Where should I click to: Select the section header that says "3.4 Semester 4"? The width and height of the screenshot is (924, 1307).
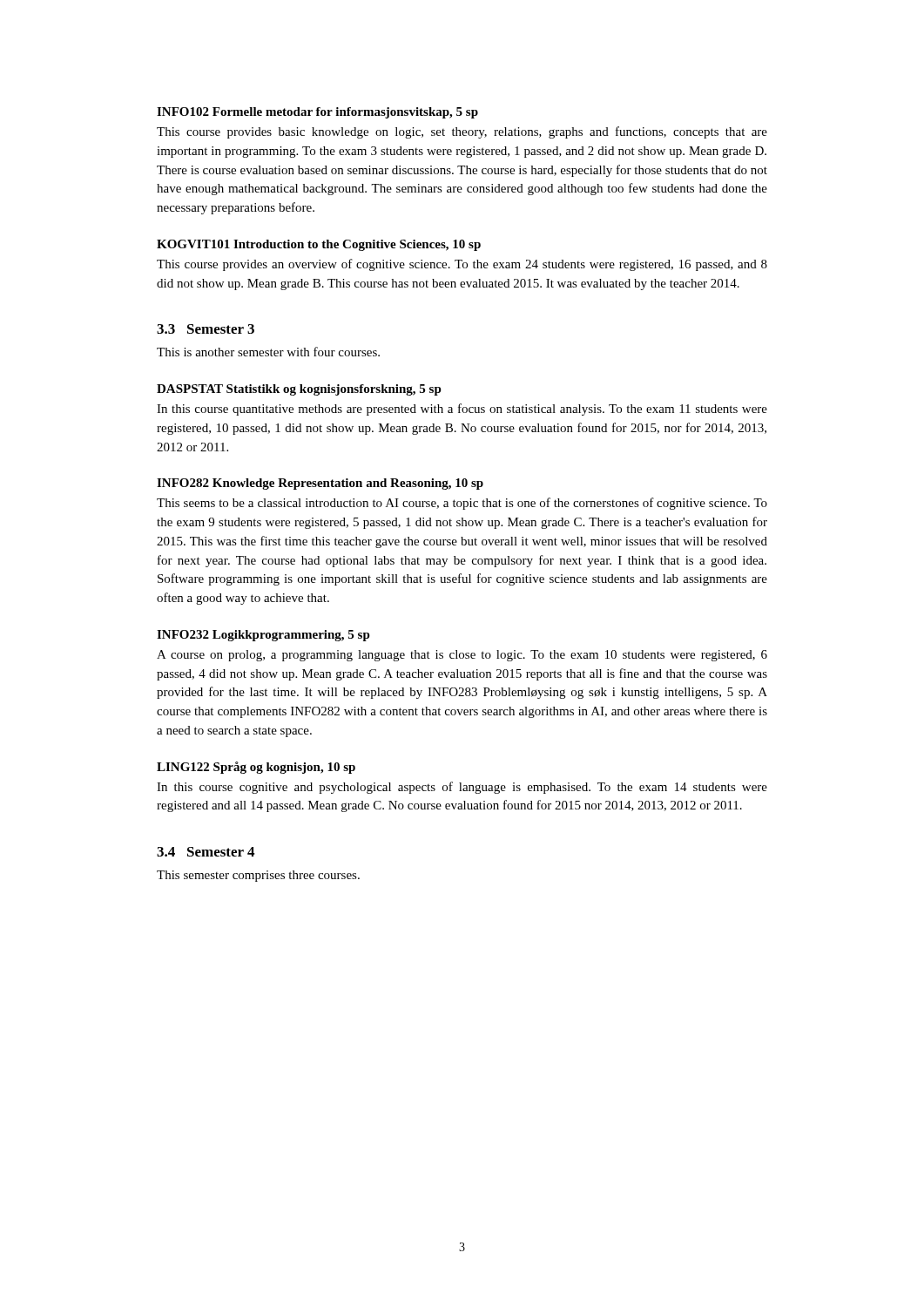[206, 852]
